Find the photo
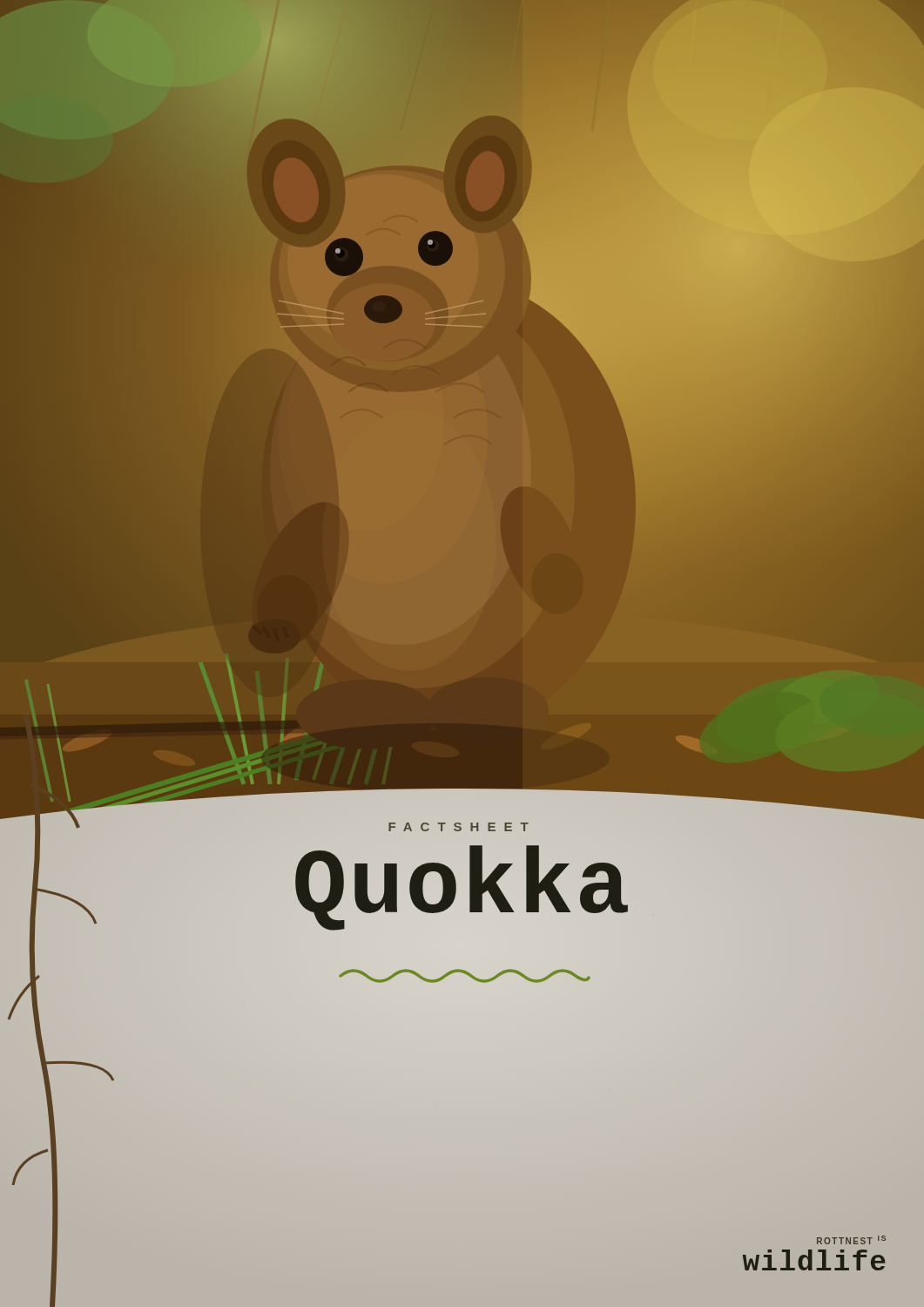924x1307 pixels. click(462, 410)
